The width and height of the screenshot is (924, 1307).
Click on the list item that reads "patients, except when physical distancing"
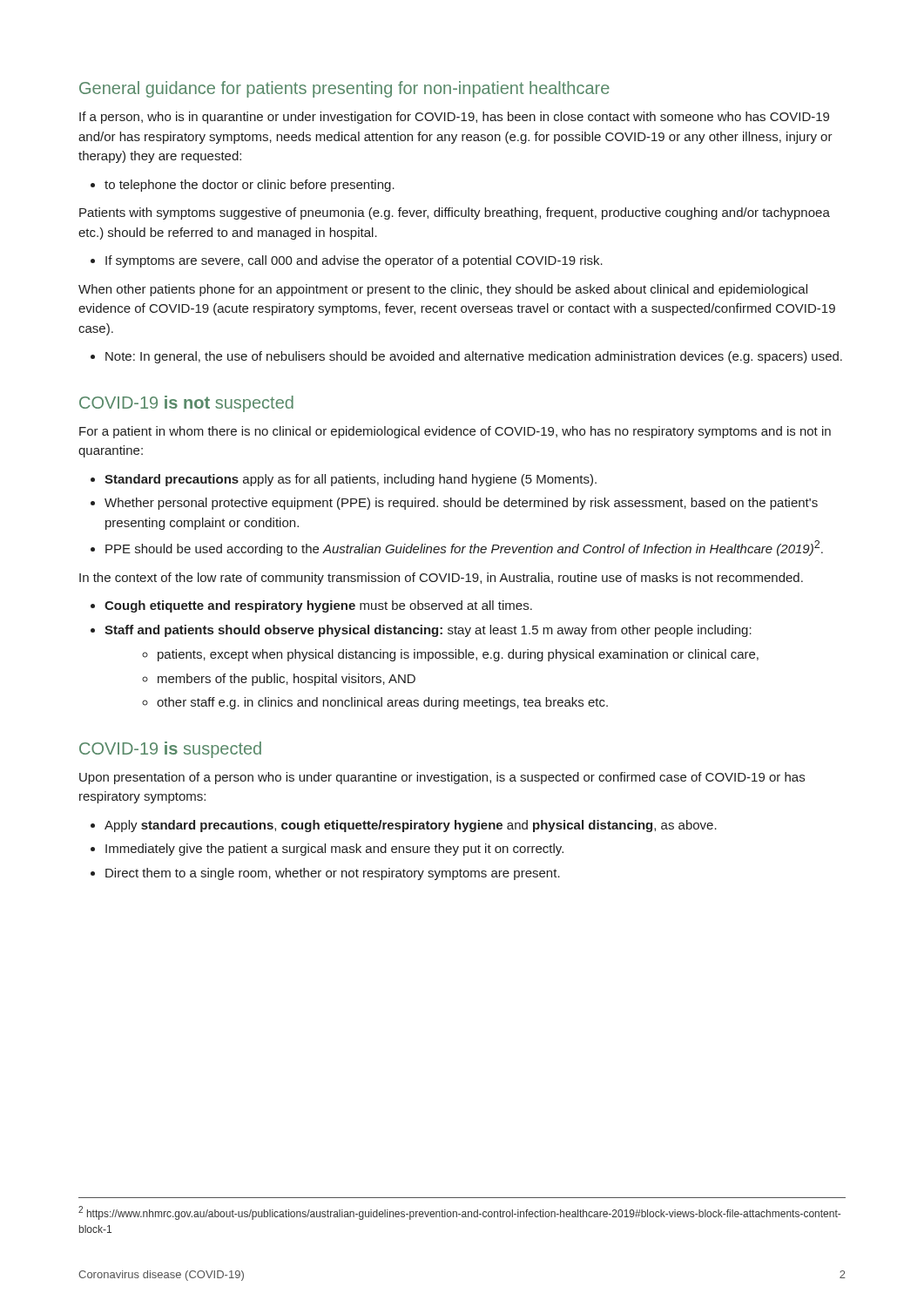458,654
